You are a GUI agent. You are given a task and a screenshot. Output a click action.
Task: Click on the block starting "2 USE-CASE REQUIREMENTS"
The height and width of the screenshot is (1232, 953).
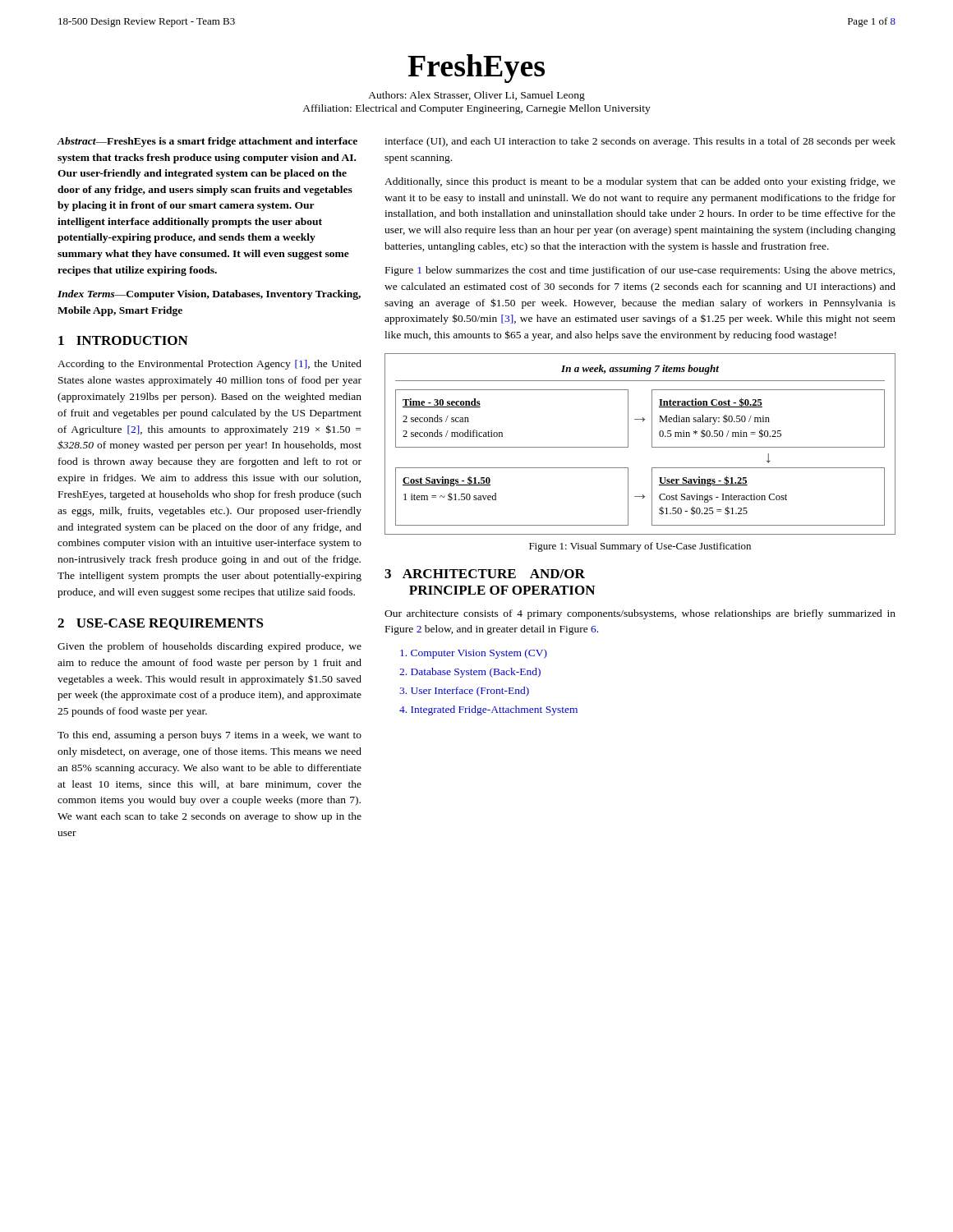(161, 623)
